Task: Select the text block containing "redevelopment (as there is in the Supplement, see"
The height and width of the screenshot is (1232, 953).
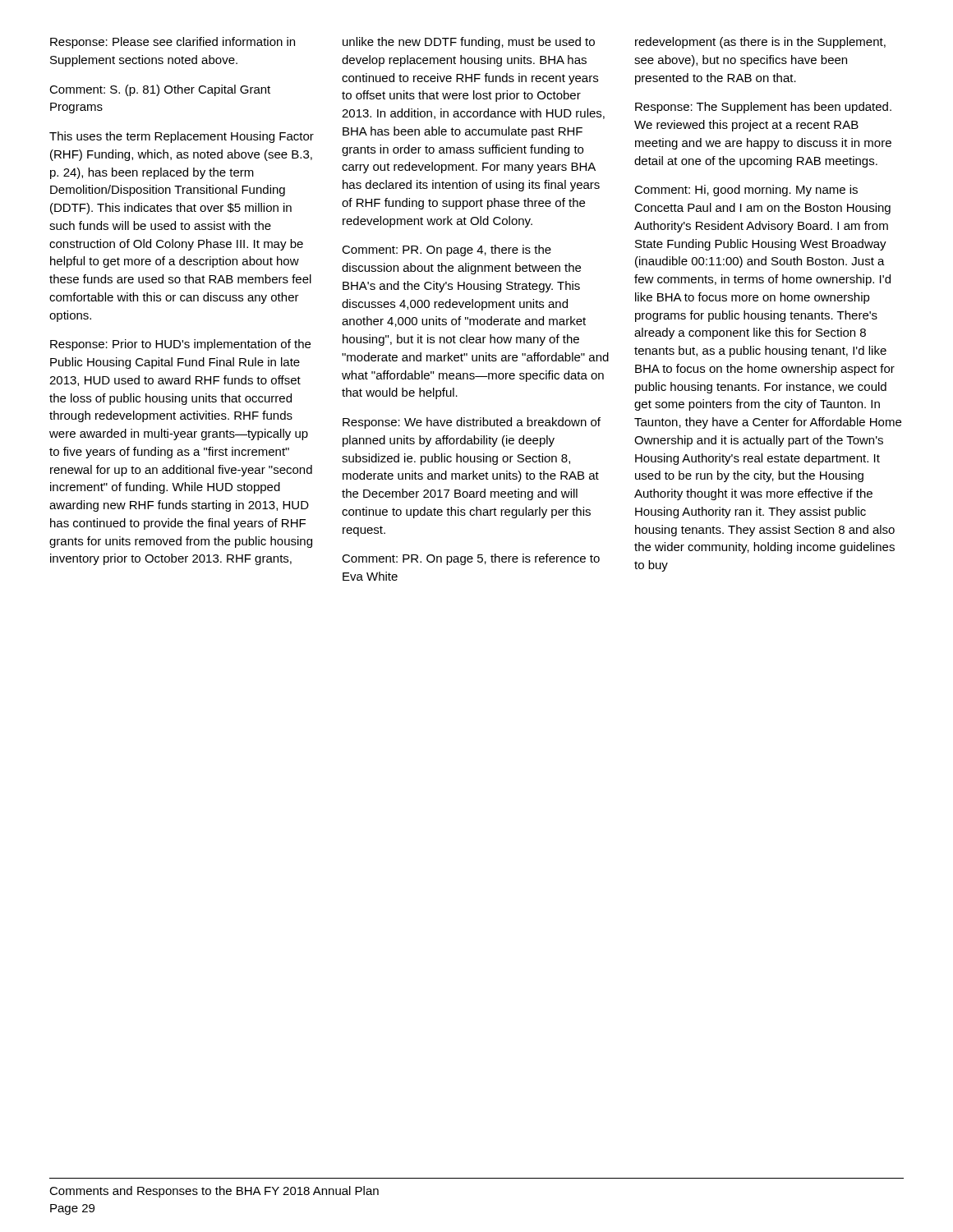Action: pyautogui.click(x=769, y=303)
